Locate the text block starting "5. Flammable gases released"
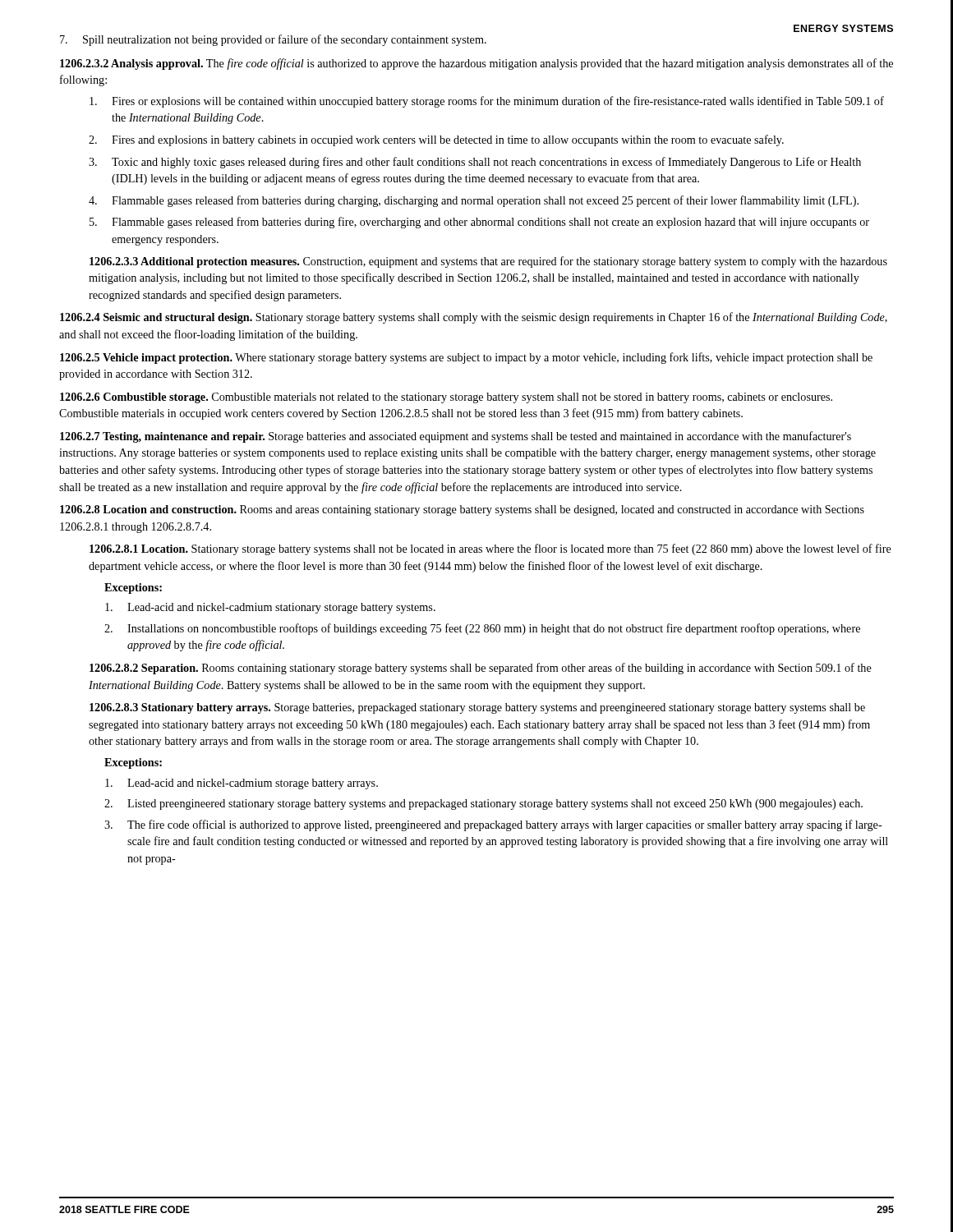The height and width of the screenshot is (1232, 953). point(491,231)
